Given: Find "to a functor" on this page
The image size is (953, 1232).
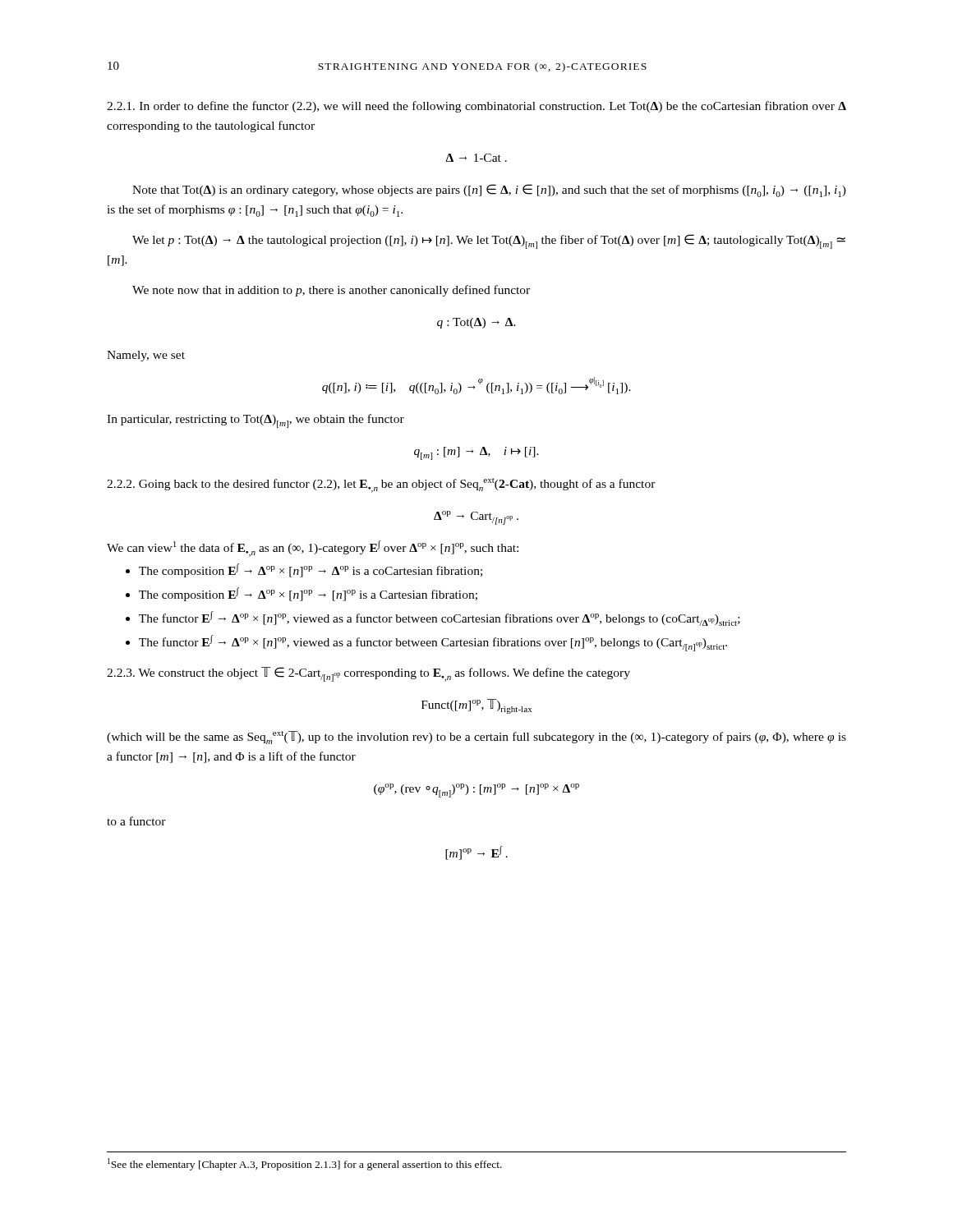Looking at the screenshot, I should 136,821.
